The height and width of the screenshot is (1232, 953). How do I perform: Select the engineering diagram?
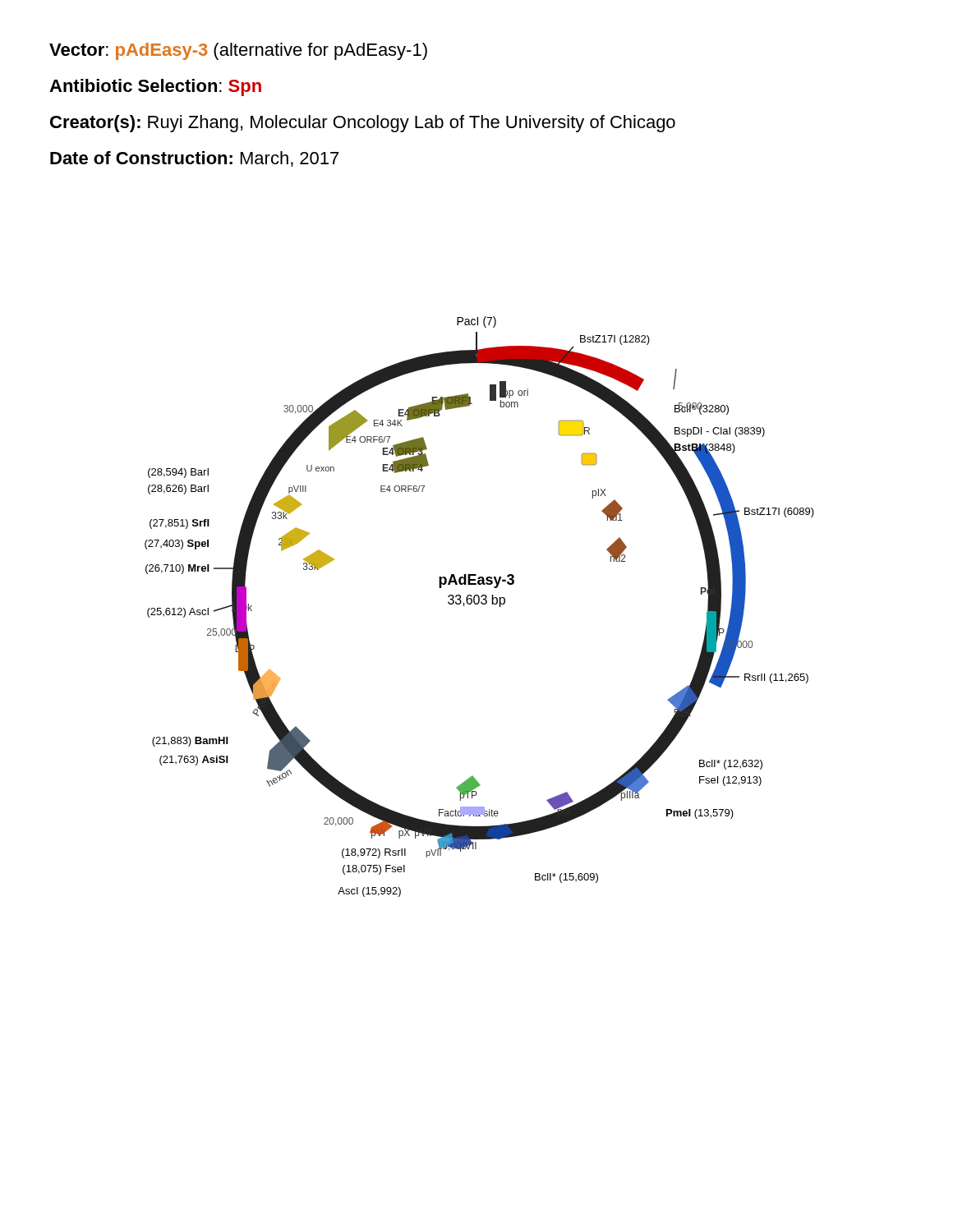(x=476, y=603)
